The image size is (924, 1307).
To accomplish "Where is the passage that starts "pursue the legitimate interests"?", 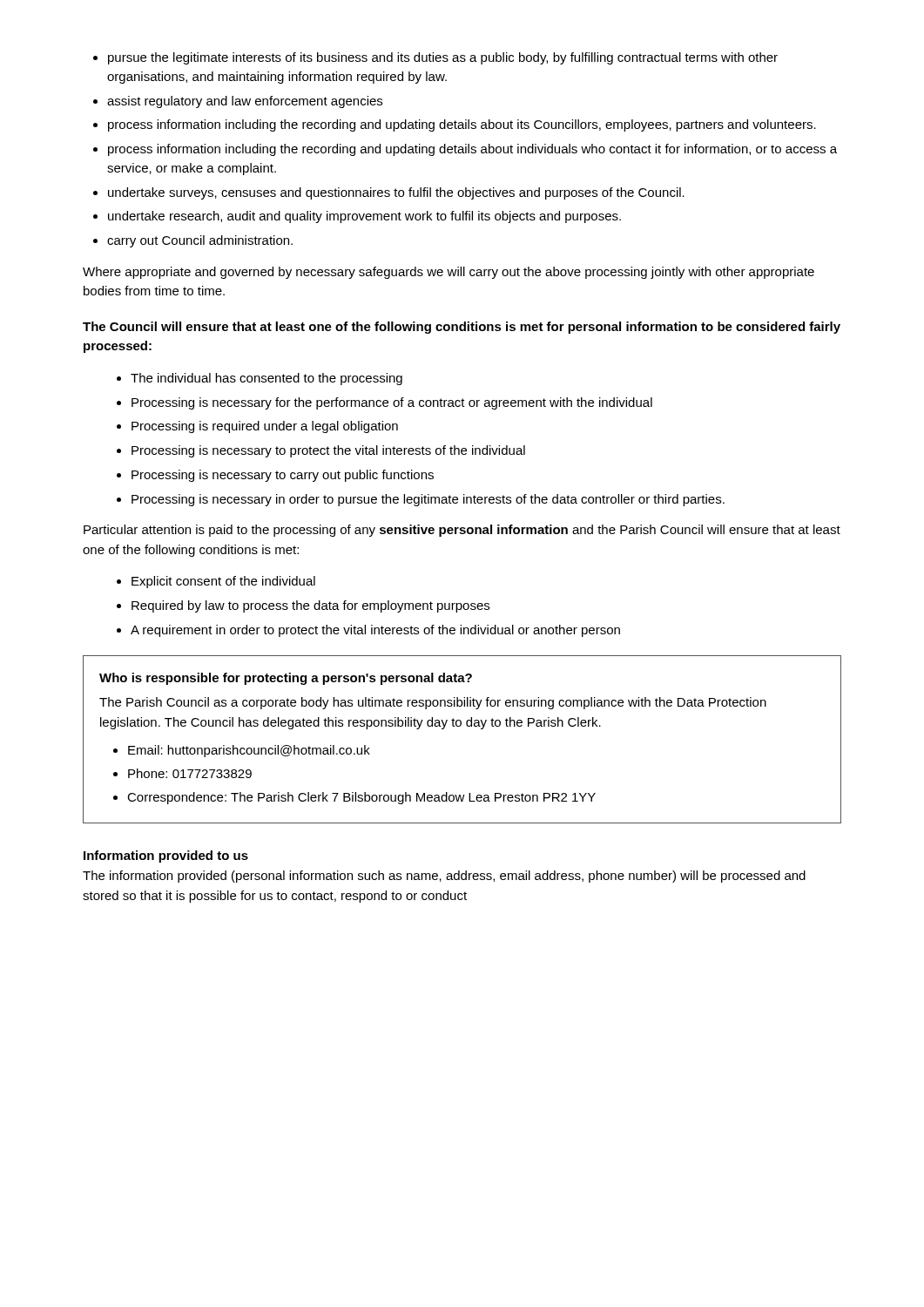I will 474,67.
